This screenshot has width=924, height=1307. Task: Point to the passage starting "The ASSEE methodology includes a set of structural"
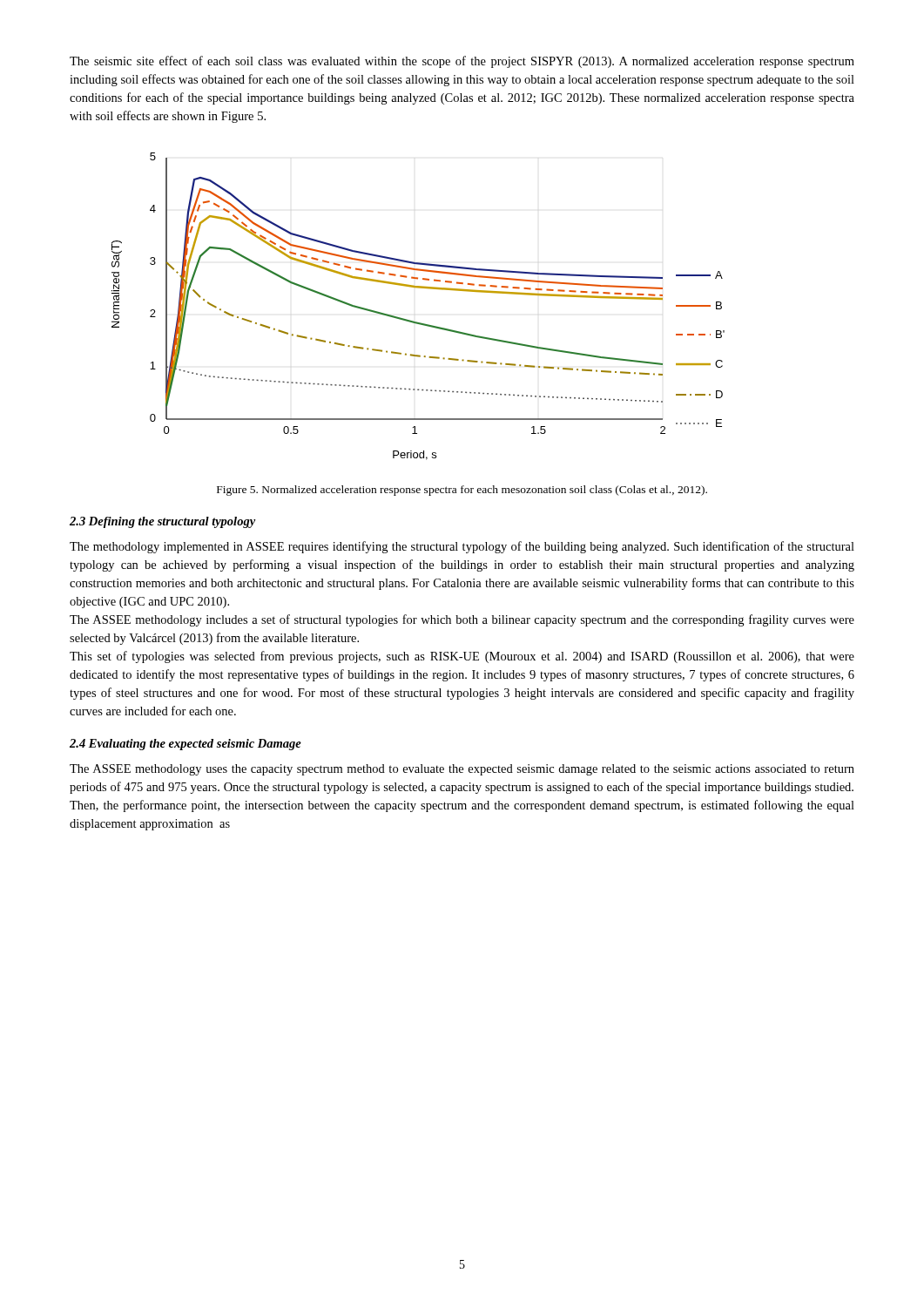[462, 629]
